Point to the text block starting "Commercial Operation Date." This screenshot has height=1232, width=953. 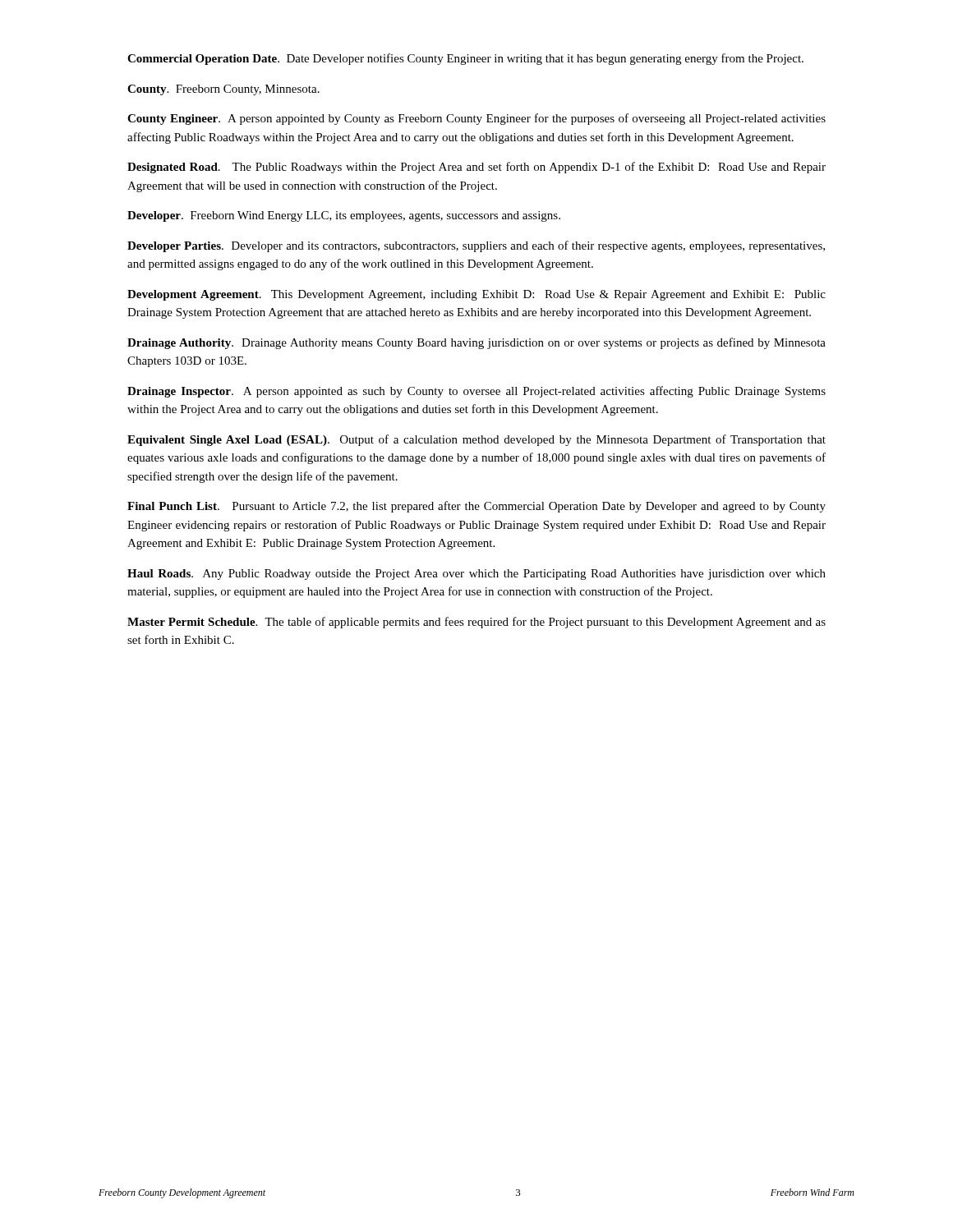coord(466,58)
